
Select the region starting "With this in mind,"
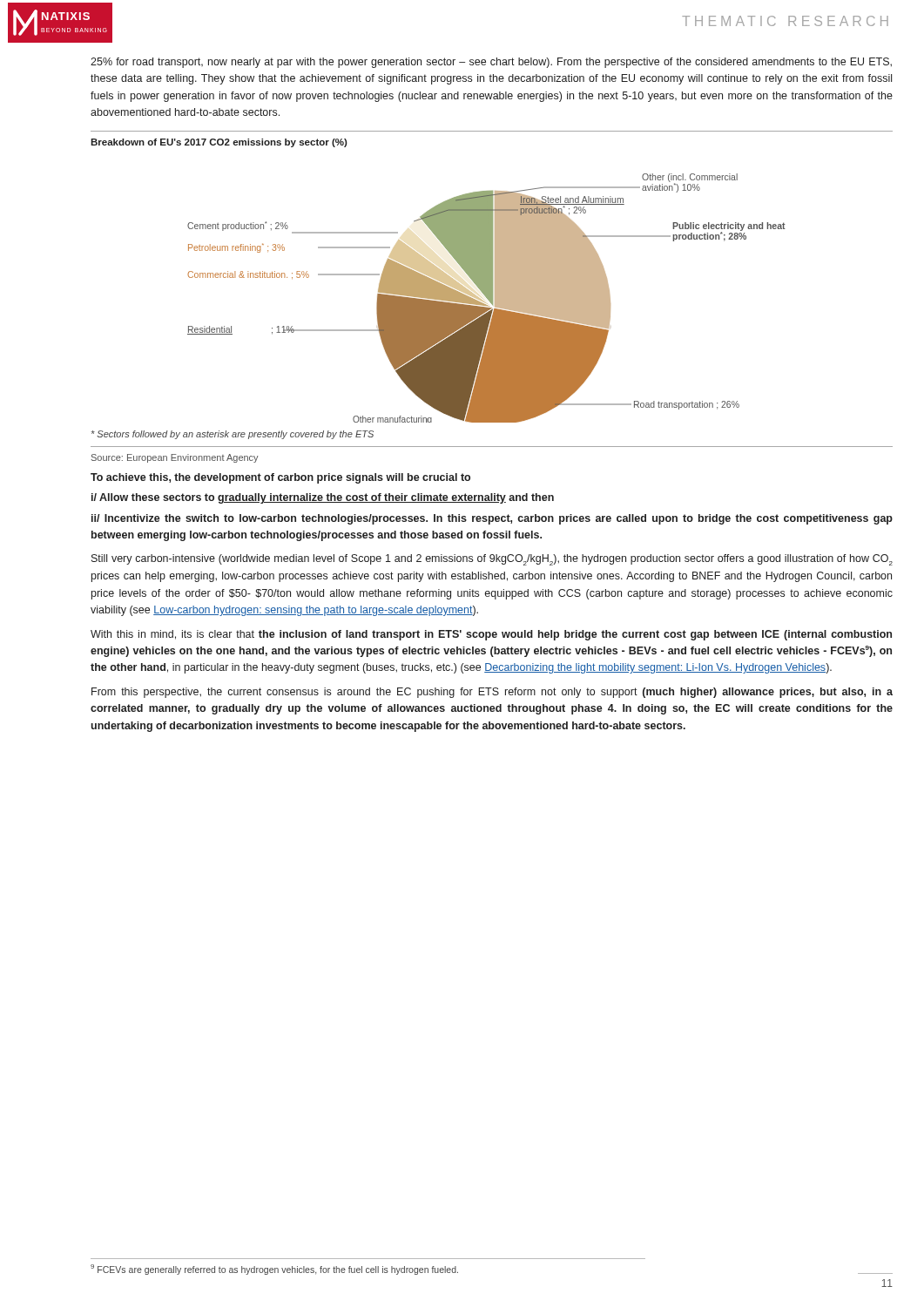point(492,651)
